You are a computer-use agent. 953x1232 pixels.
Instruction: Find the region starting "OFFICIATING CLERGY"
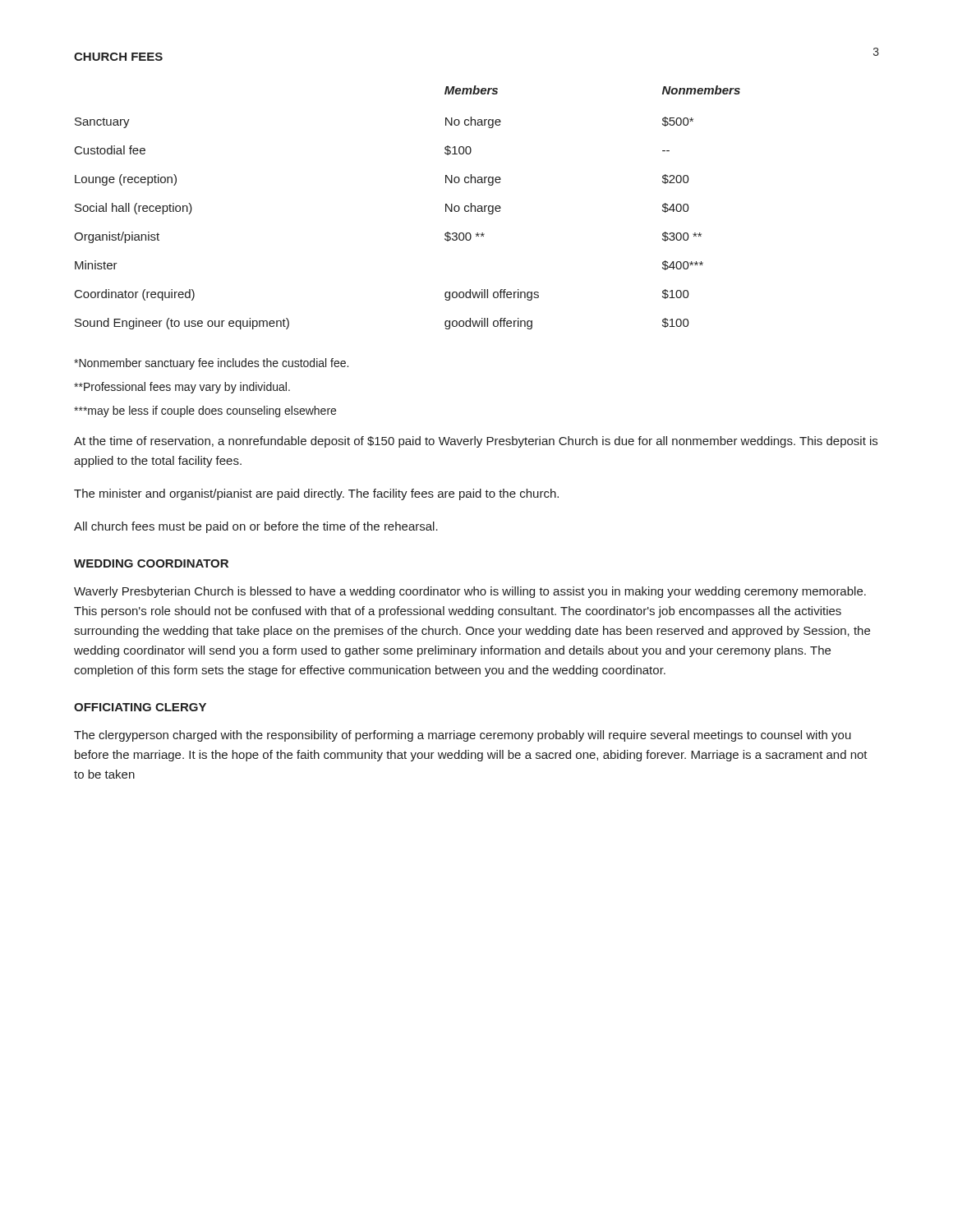pos(140,707)
